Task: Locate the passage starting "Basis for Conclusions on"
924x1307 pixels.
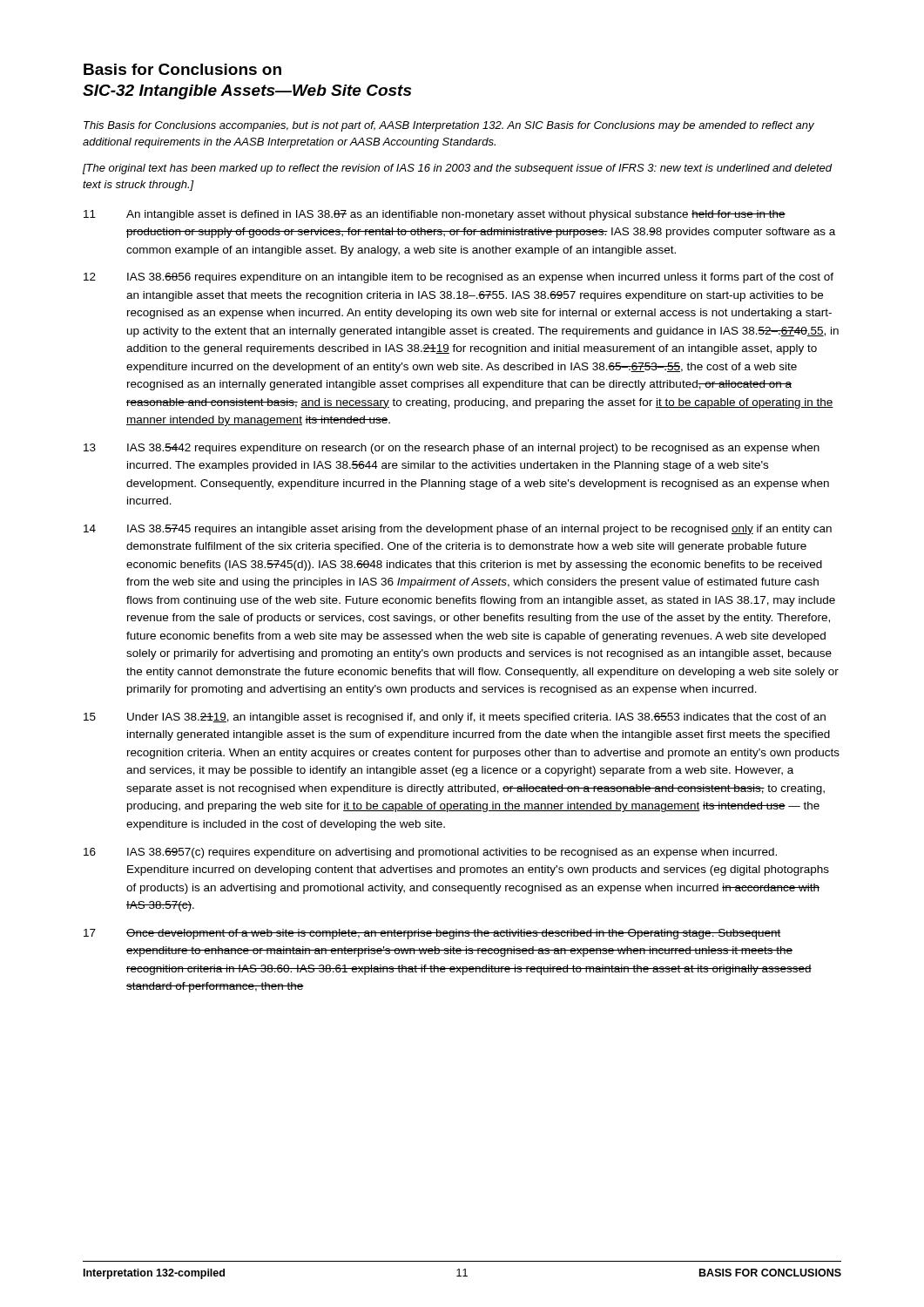Action: pyautogui.click(x=182, y=69)
